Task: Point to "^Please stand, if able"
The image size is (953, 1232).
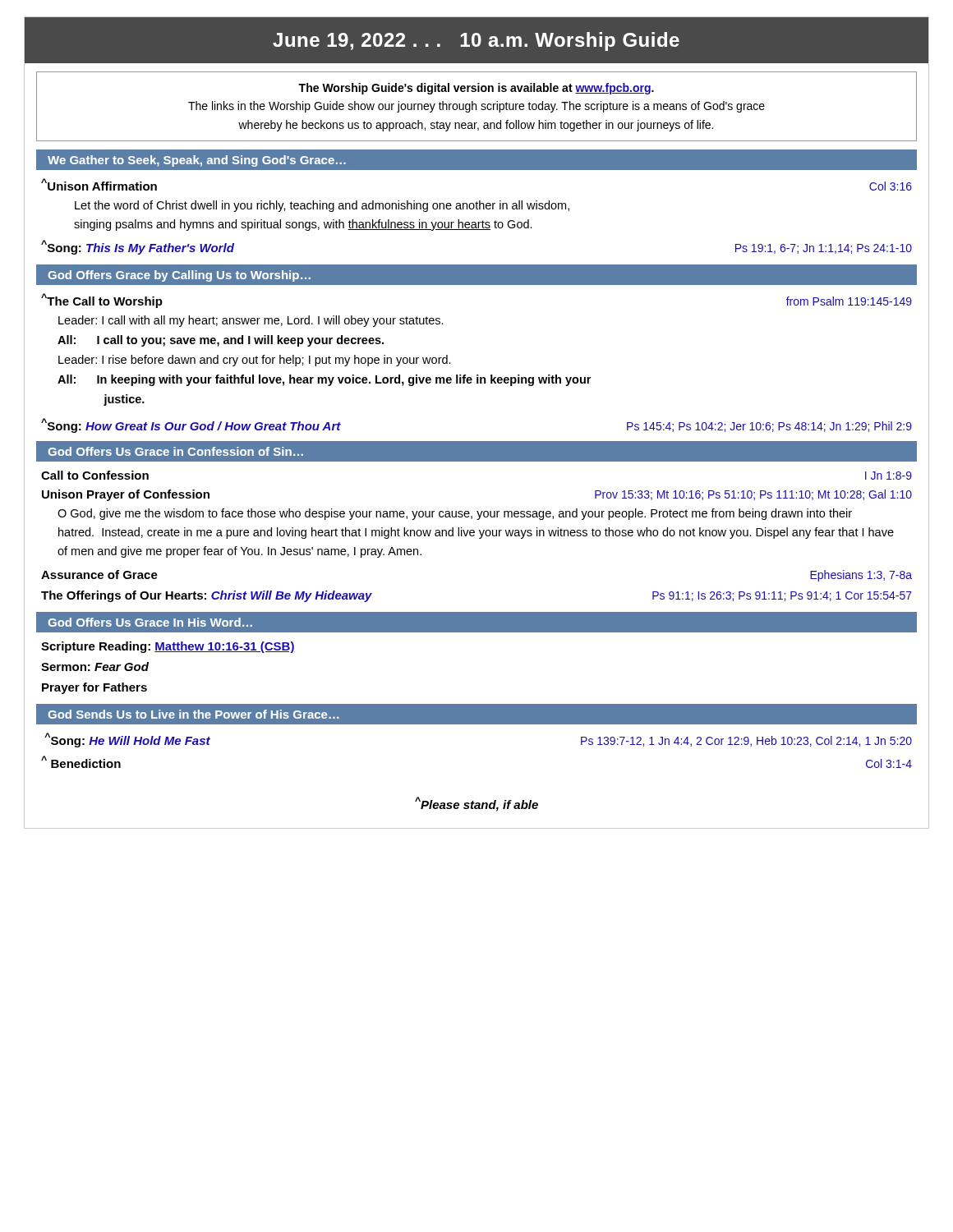Action: point(476,804)
